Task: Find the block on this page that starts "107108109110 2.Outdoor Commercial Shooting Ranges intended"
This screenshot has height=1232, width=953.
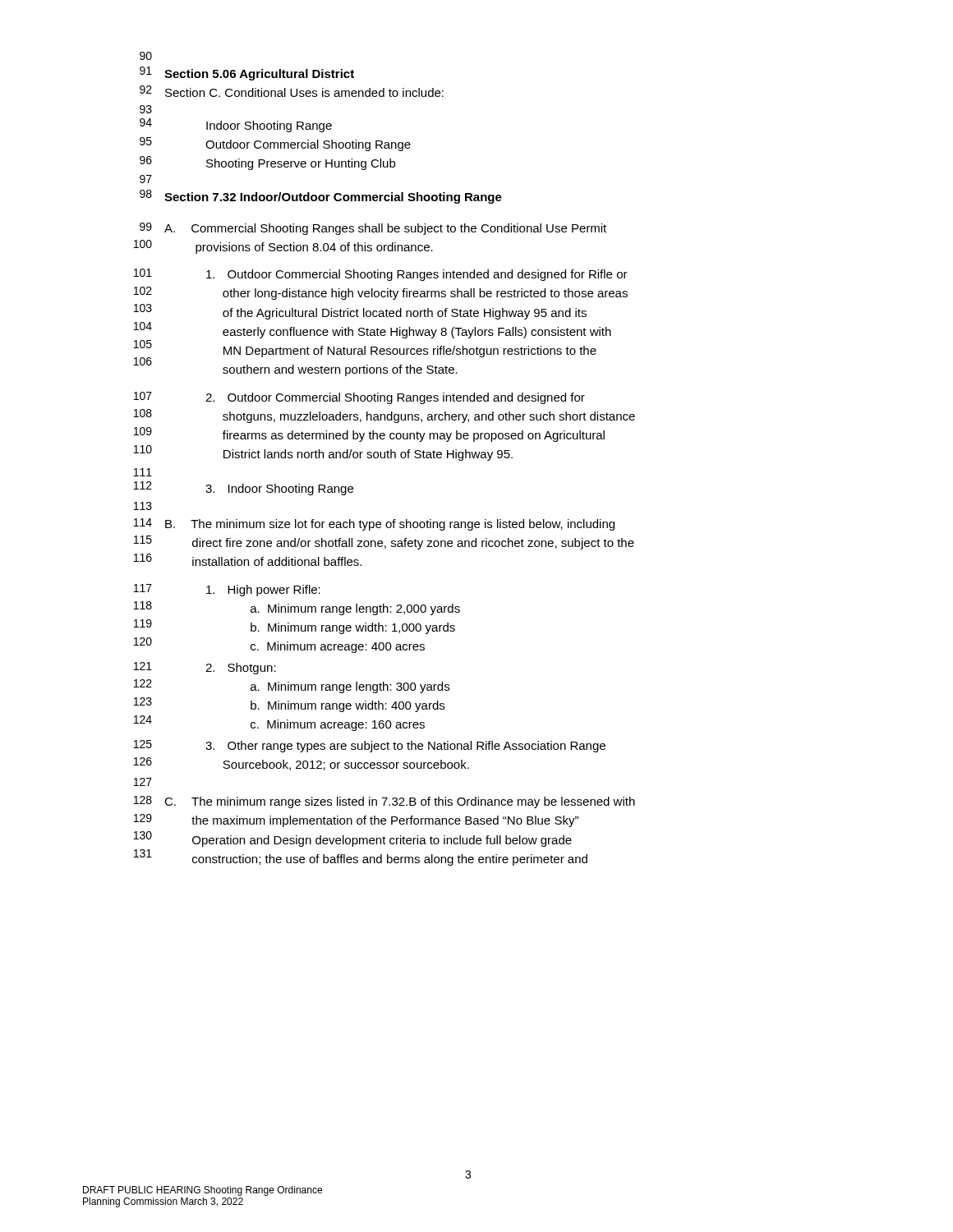Action: pos(485,425)
